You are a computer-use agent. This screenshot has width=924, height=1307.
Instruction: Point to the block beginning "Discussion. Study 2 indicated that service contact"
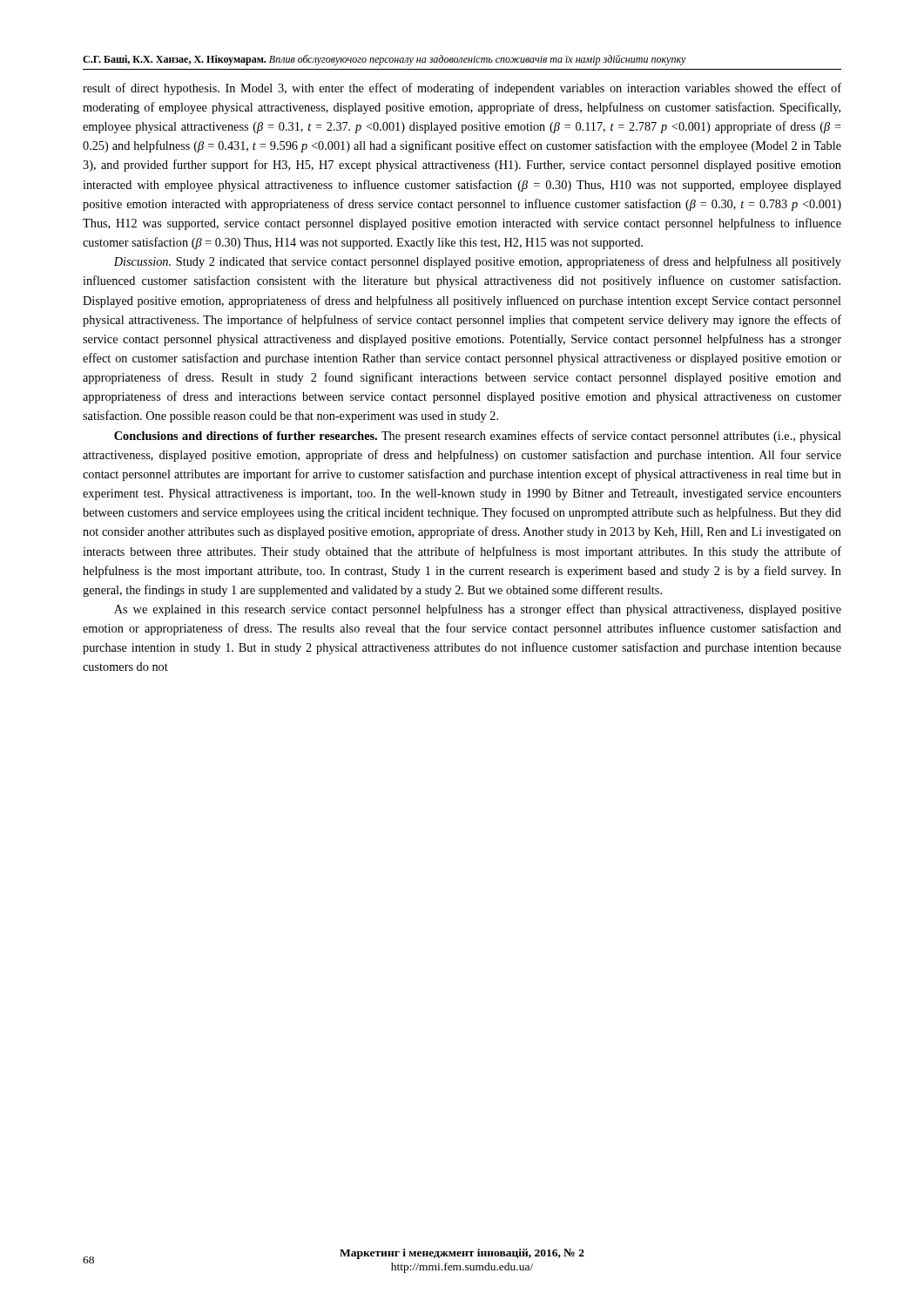click(462, 339)
